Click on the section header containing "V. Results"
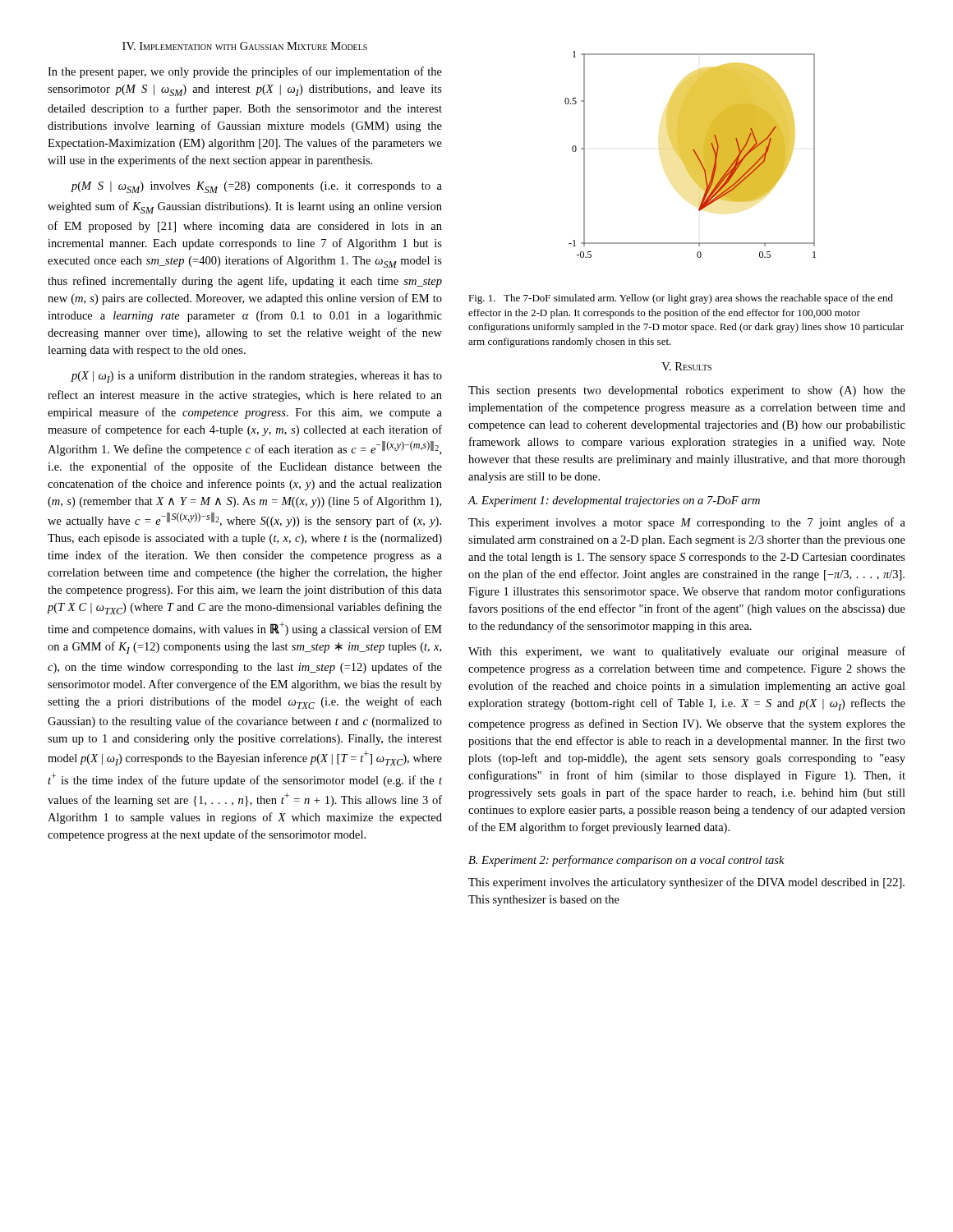Viewport: 953px width, 1232px height. pyautogui.click(x=687, y=366)
